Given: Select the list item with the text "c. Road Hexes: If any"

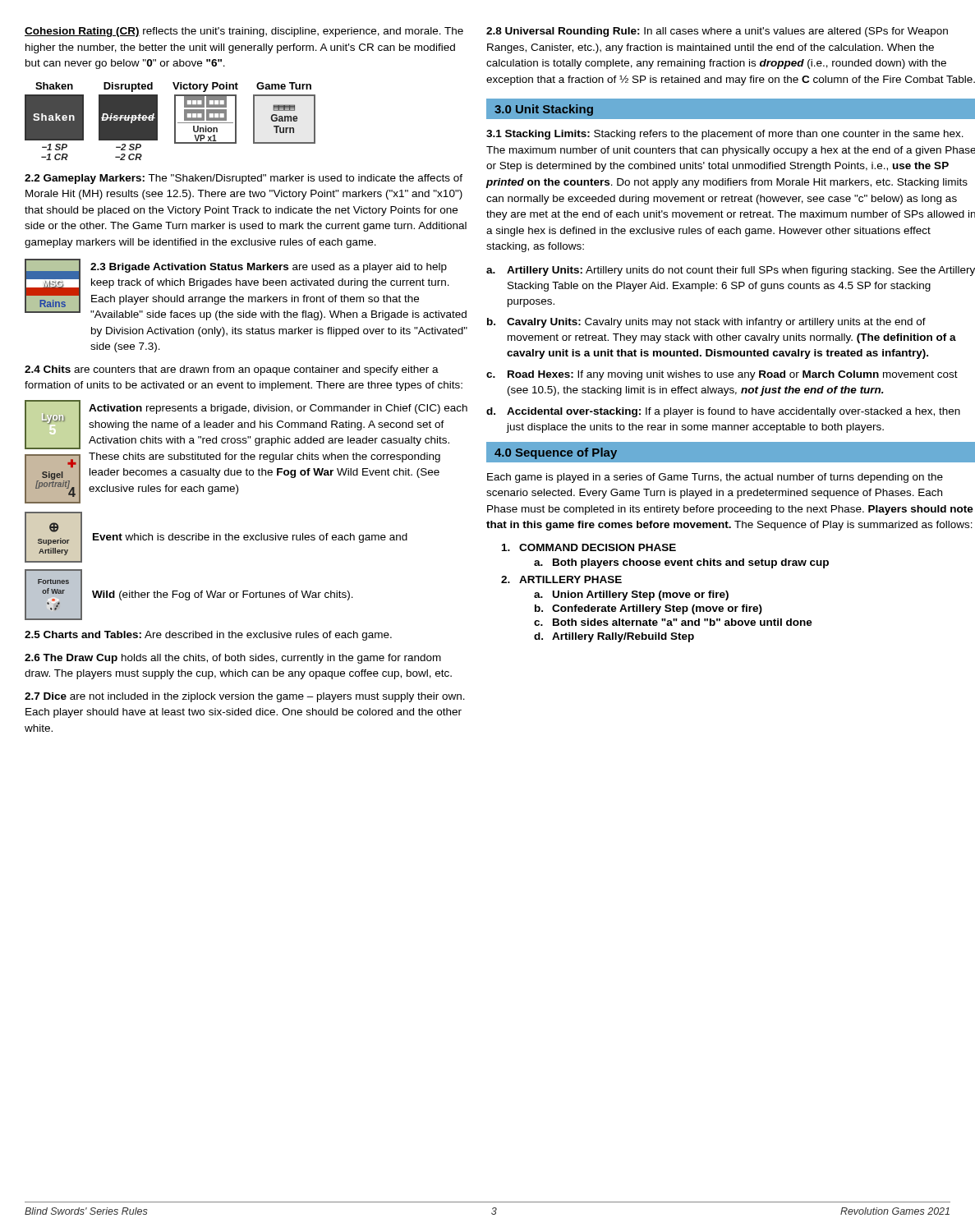Looking at the screenshot, I should click(731, 383).
